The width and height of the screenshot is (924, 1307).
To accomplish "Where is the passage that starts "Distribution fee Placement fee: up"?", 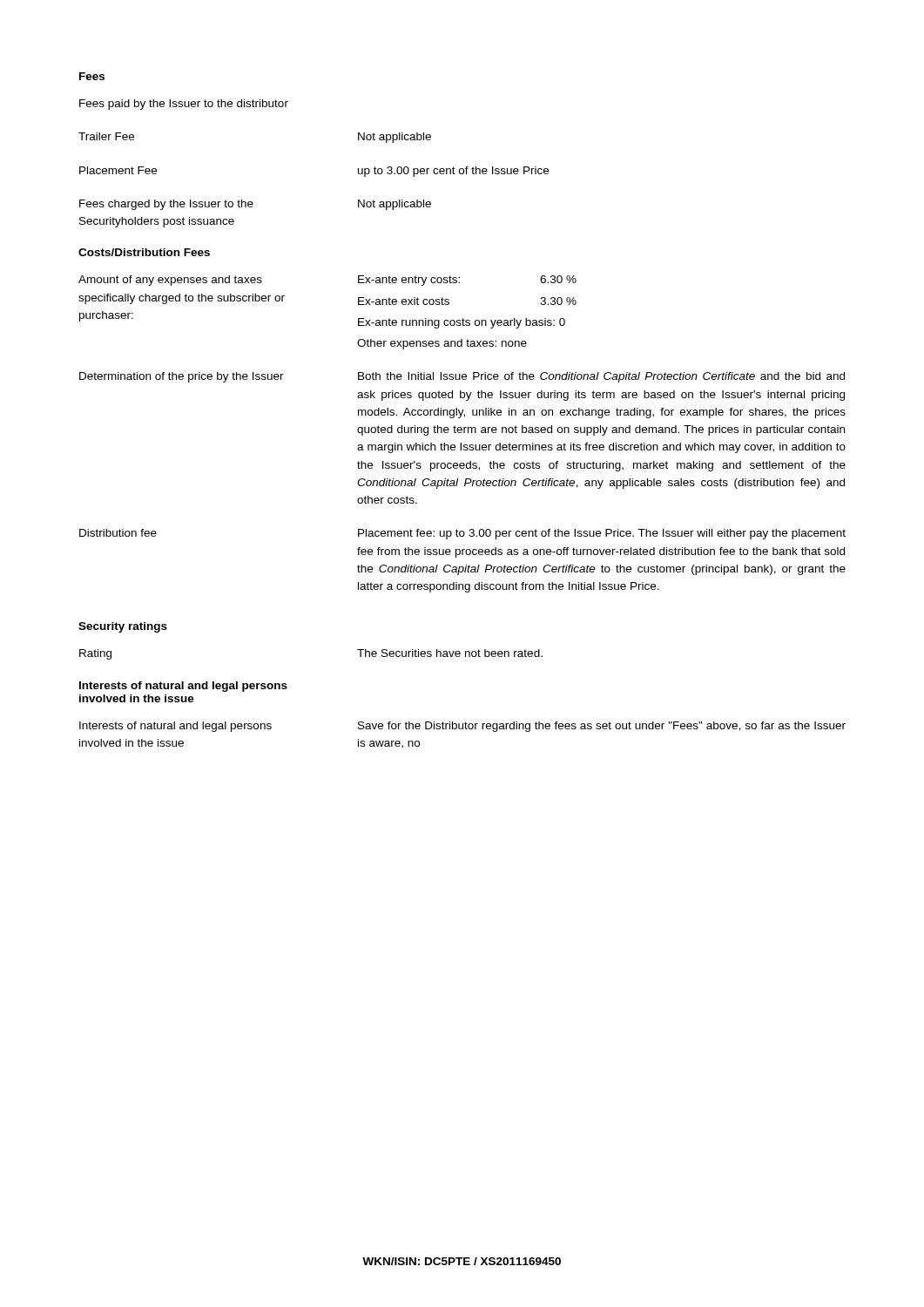I will (462, 560).
